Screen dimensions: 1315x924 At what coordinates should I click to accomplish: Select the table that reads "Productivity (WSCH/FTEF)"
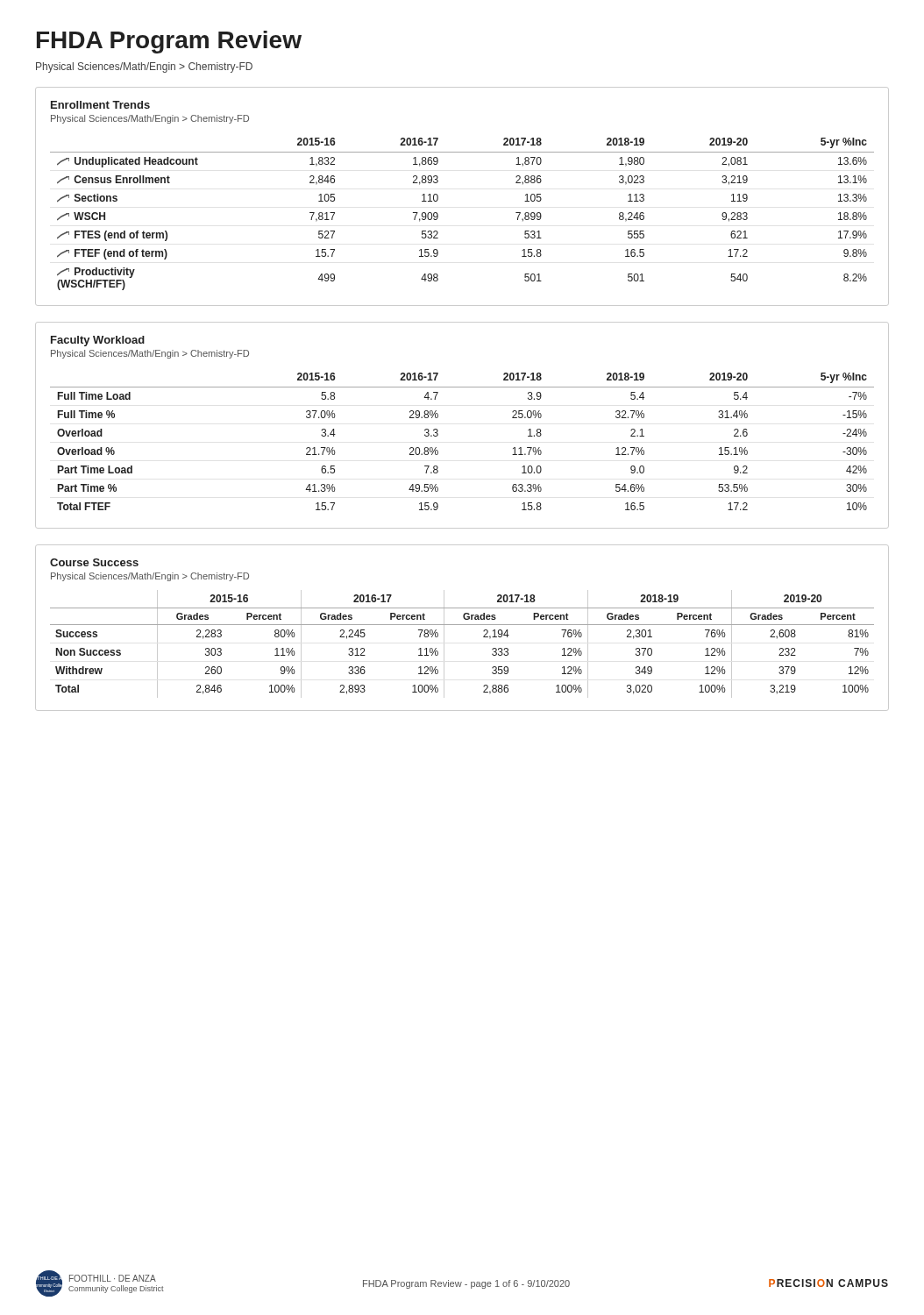point(462,213)
